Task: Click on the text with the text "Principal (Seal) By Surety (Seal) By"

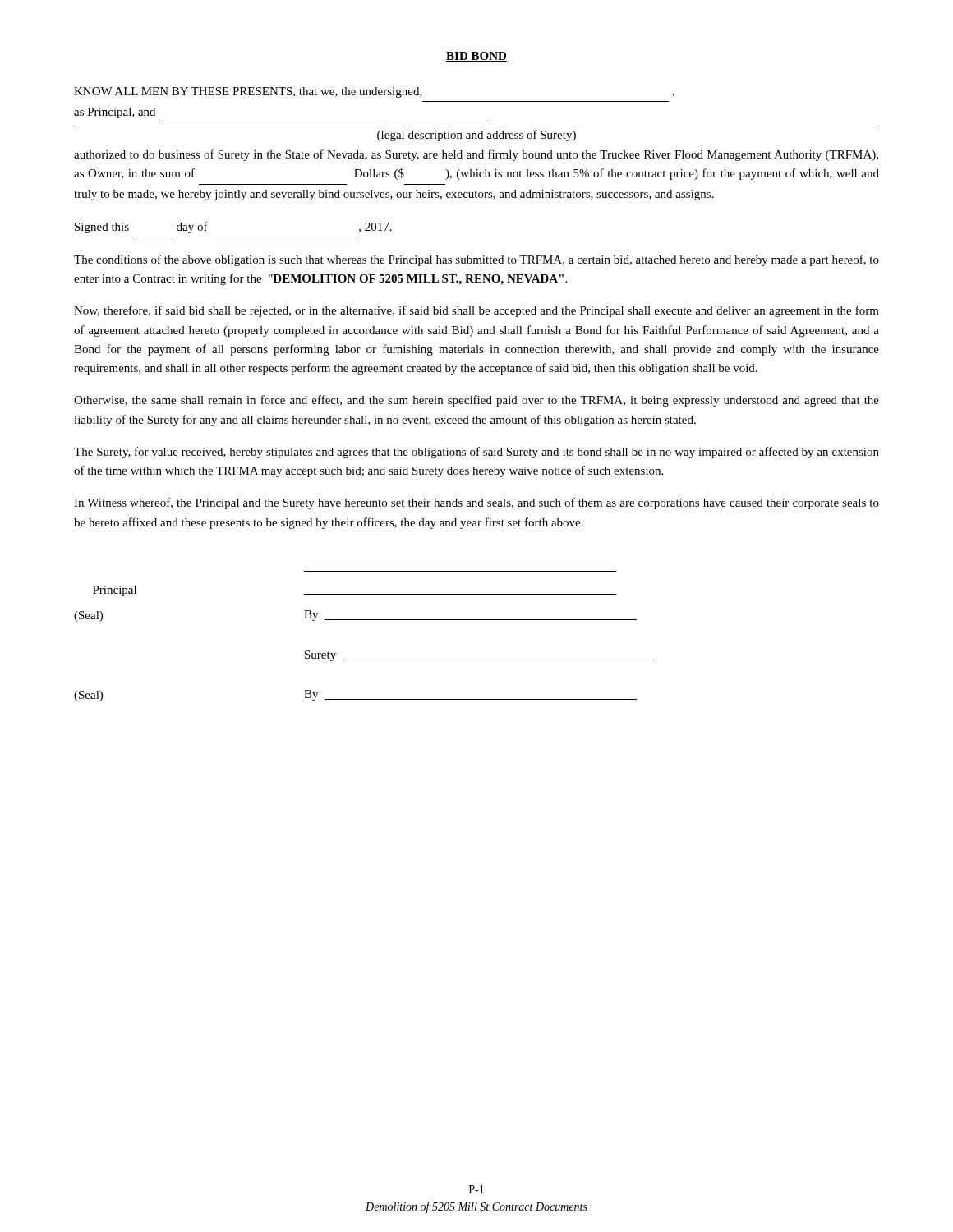Action: [476, 629]
